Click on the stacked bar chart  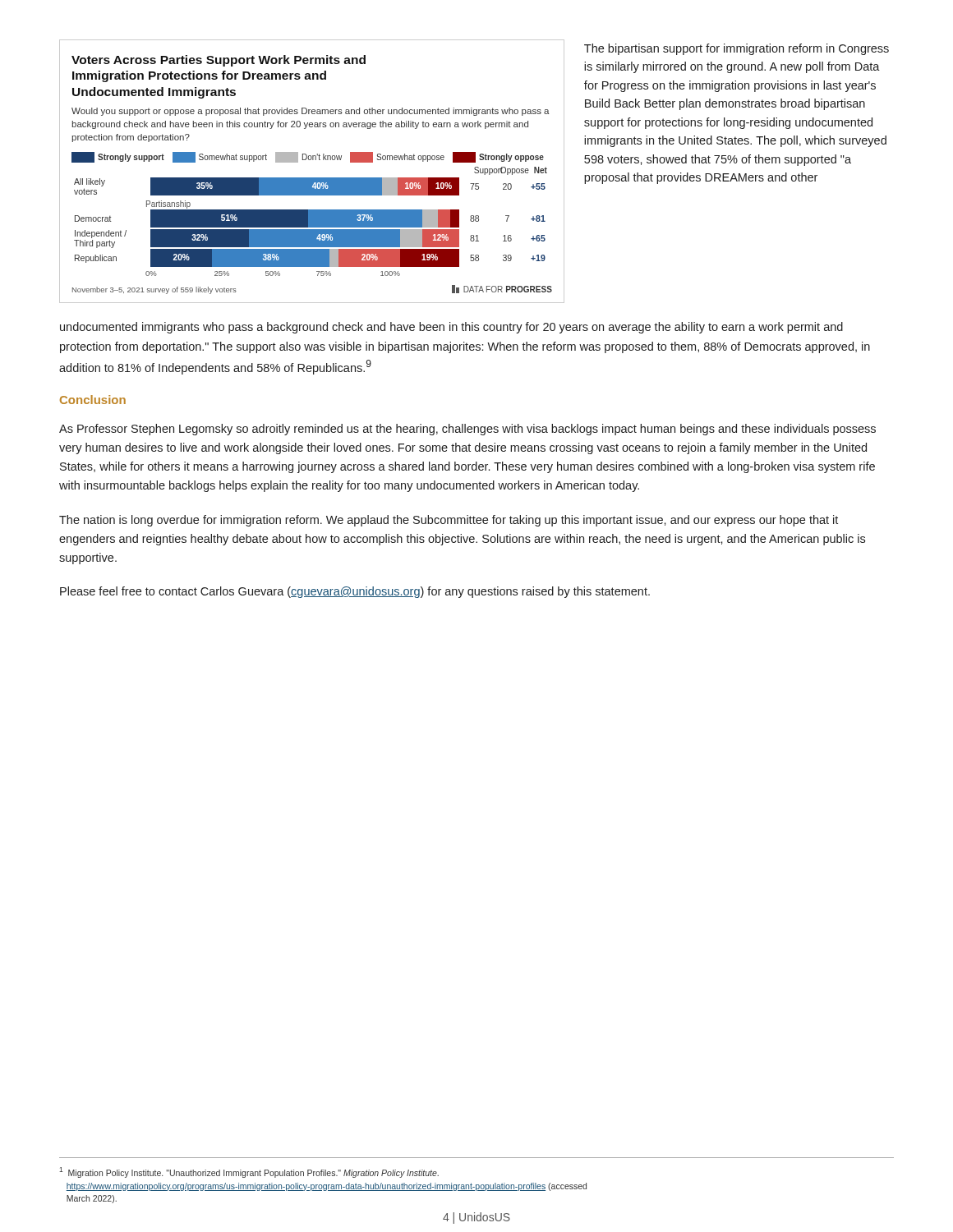pos(312,171)
